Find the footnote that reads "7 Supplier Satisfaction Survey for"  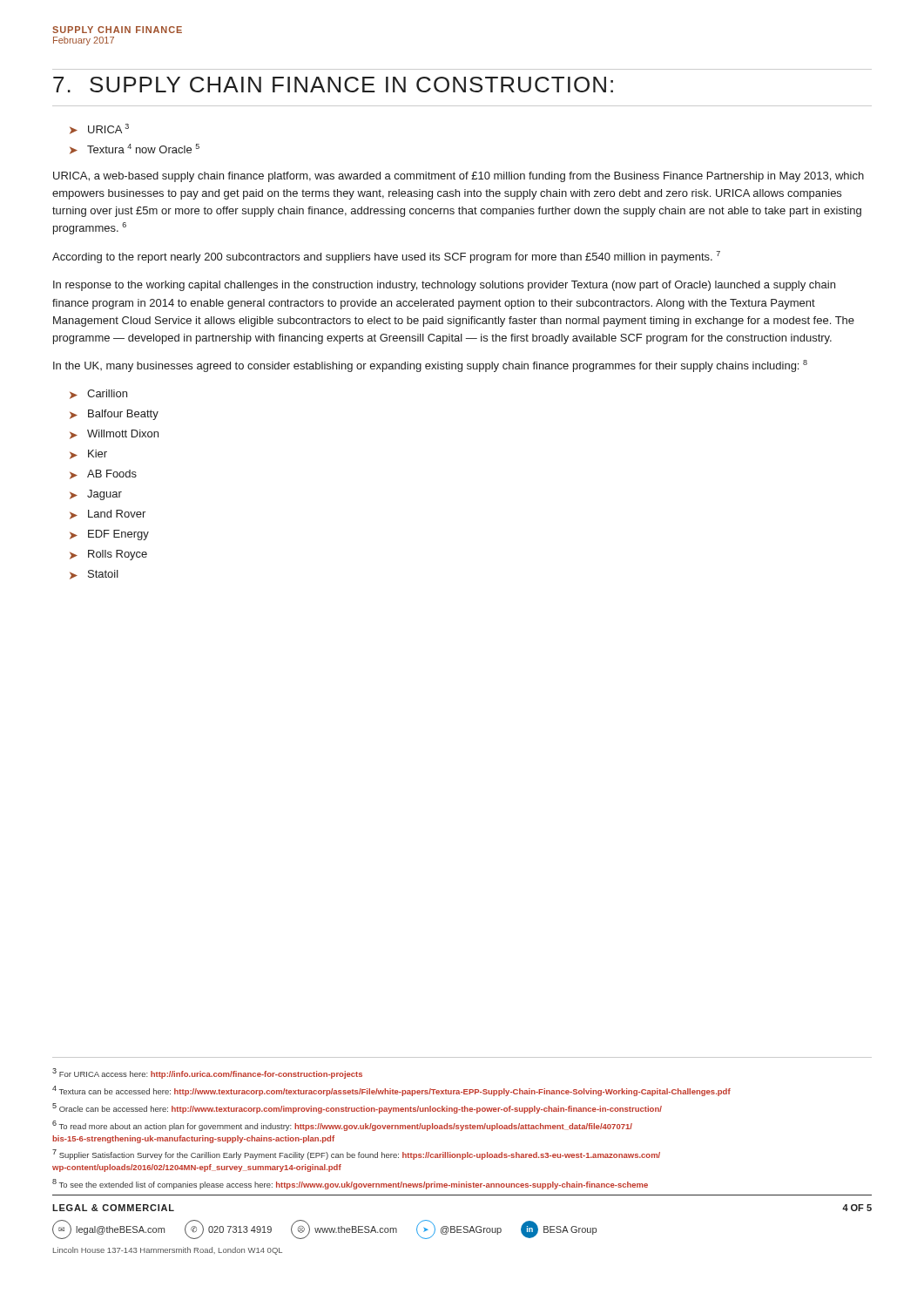[356, 1160]
